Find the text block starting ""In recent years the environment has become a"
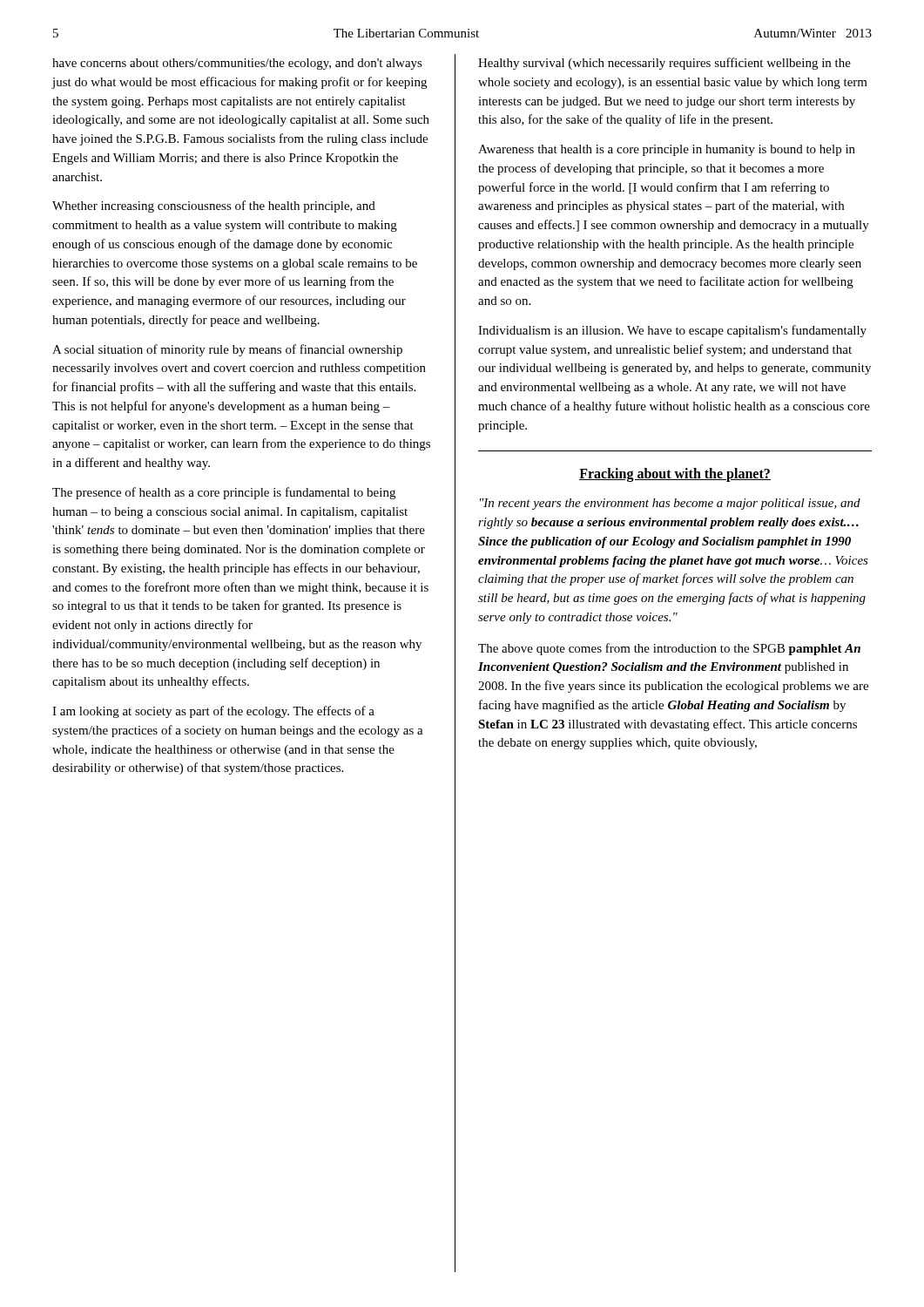This screenshot has height=1307, width=924. pos(675,561)
